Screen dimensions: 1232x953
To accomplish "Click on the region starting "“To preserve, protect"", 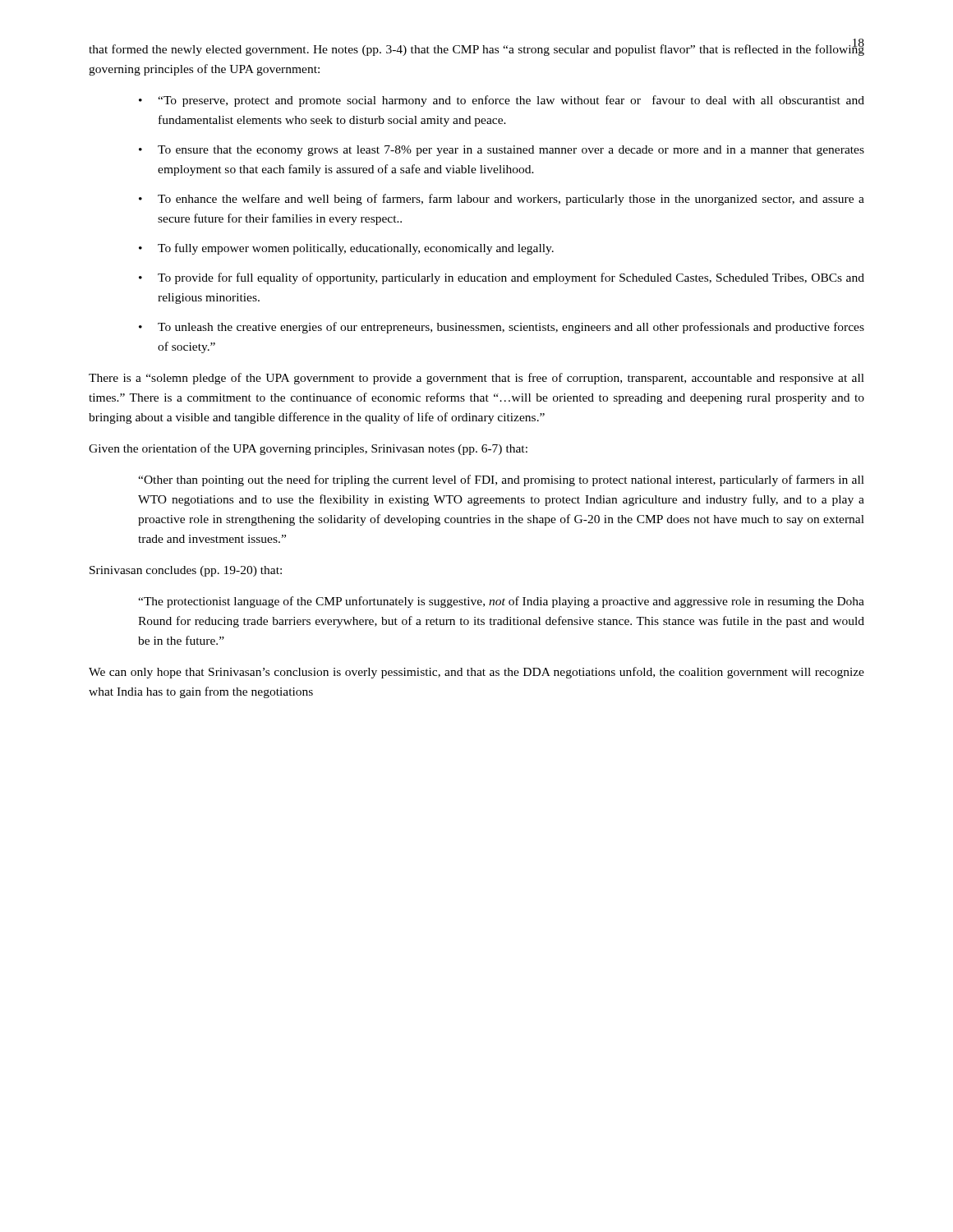I will [511, 110].
